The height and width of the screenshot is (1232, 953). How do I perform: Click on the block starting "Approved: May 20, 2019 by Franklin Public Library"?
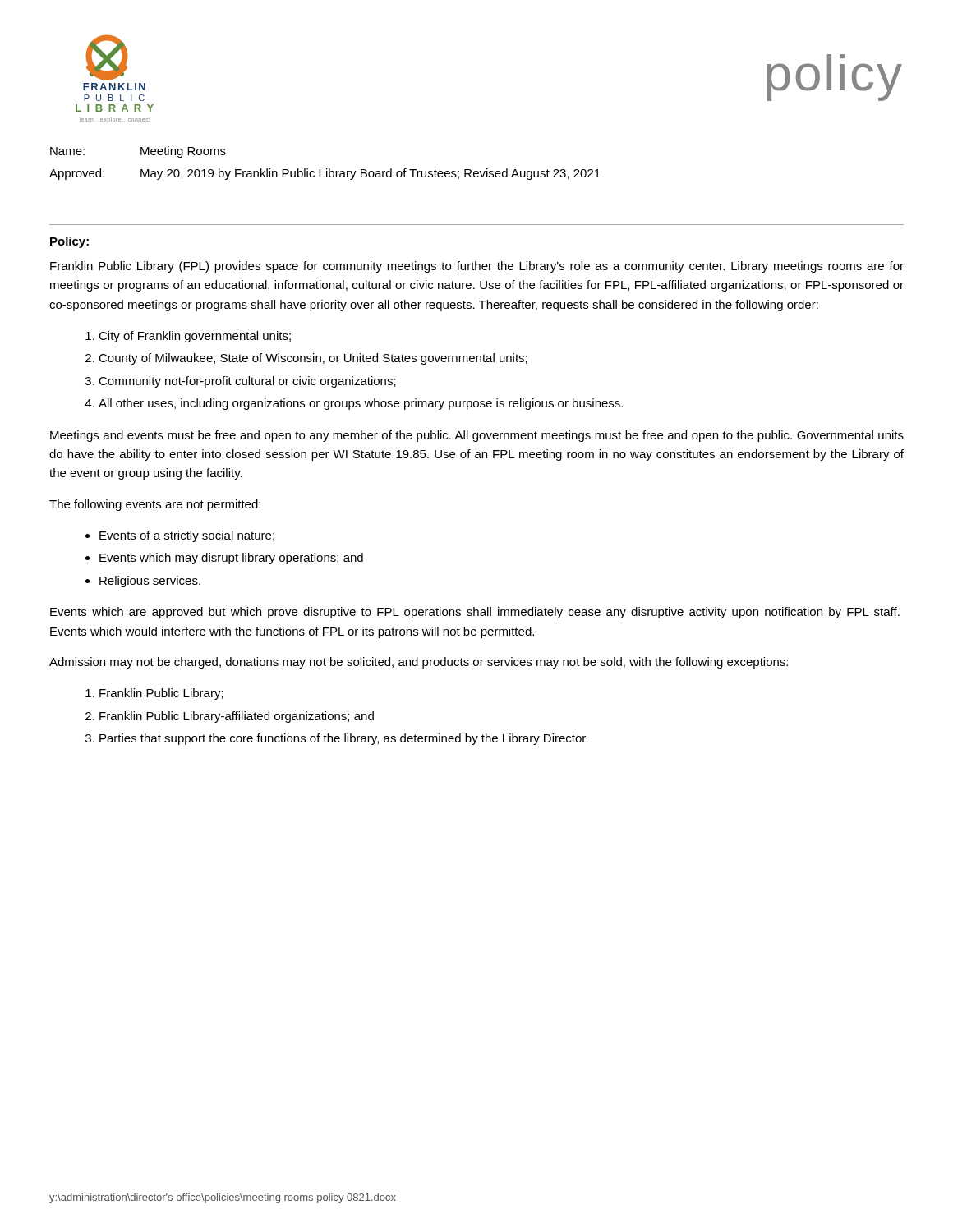pos(325,173)
